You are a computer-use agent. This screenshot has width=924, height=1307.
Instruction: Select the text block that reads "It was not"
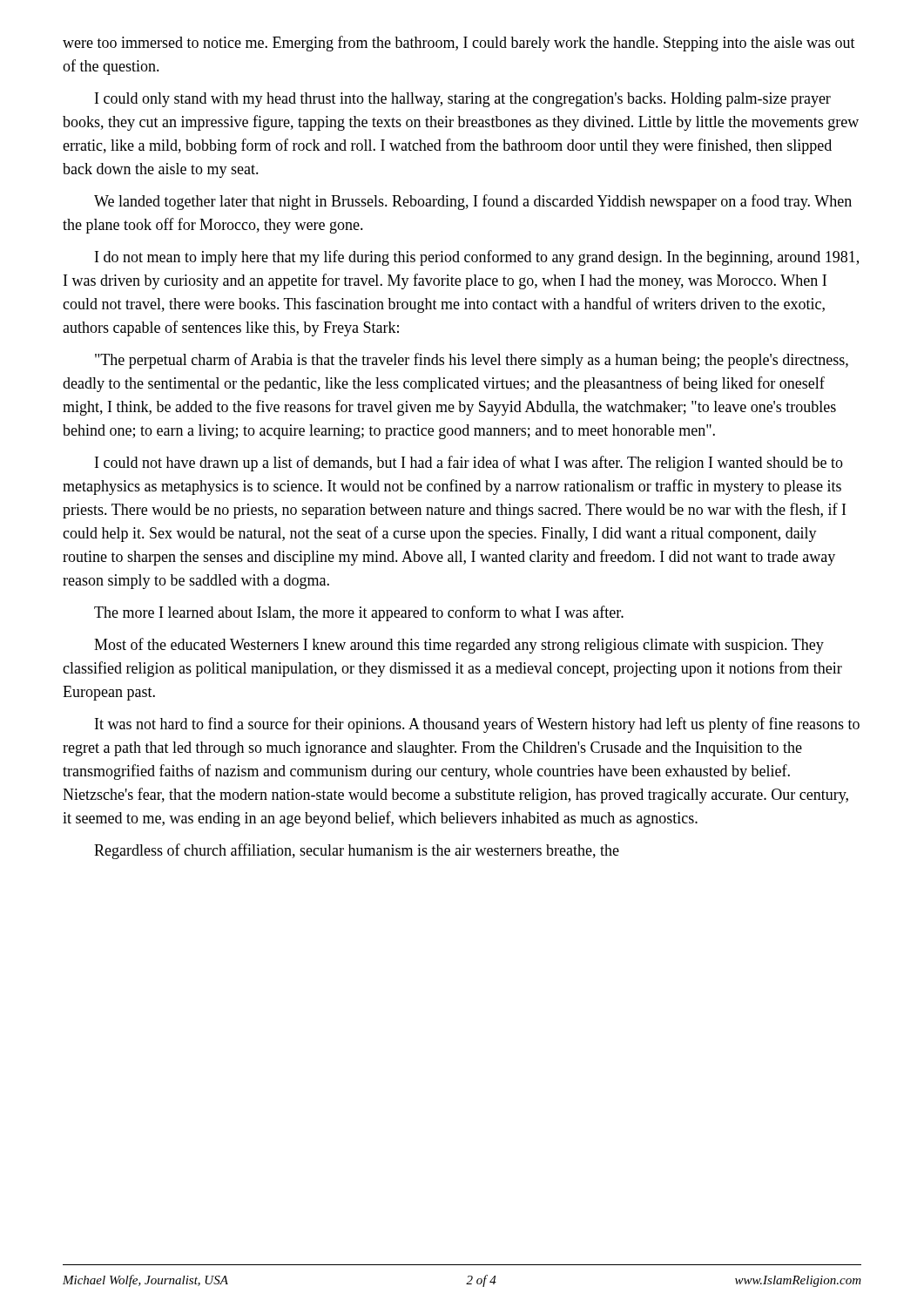point(462,772)
